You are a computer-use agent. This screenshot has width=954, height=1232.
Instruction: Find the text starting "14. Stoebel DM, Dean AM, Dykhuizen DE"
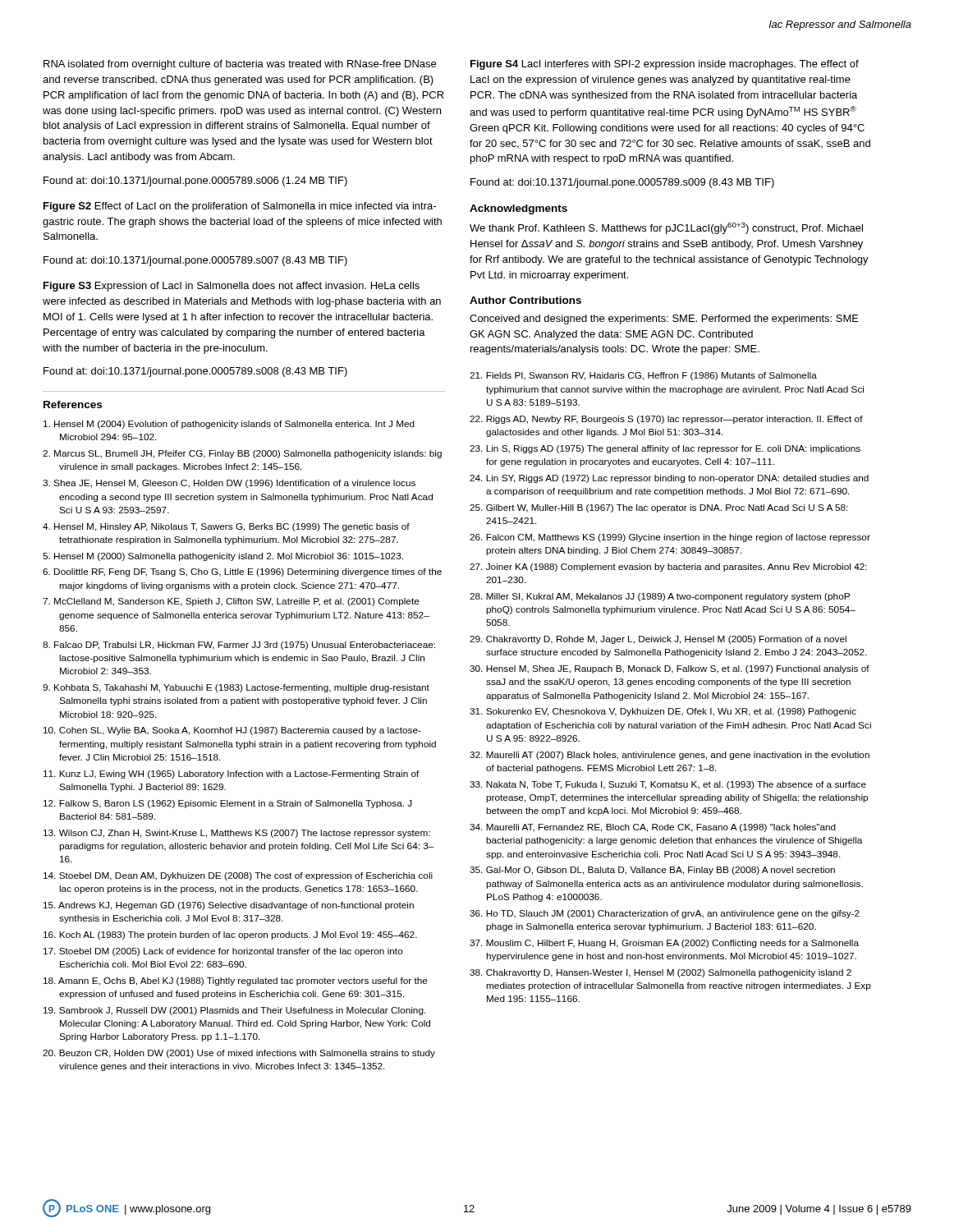coord(238,882)
